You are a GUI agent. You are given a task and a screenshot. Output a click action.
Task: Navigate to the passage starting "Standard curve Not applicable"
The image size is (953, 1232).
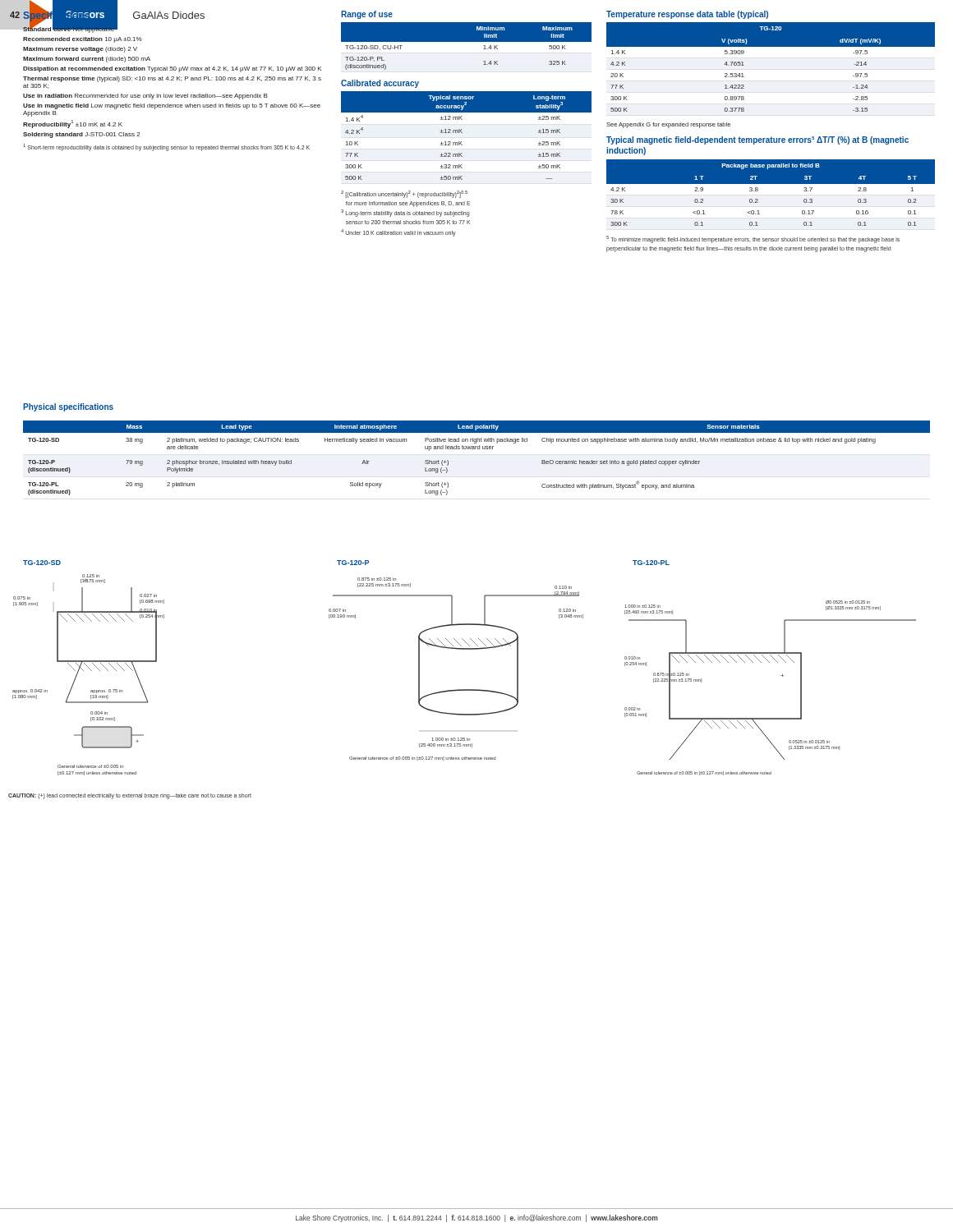tap(69, 29)
